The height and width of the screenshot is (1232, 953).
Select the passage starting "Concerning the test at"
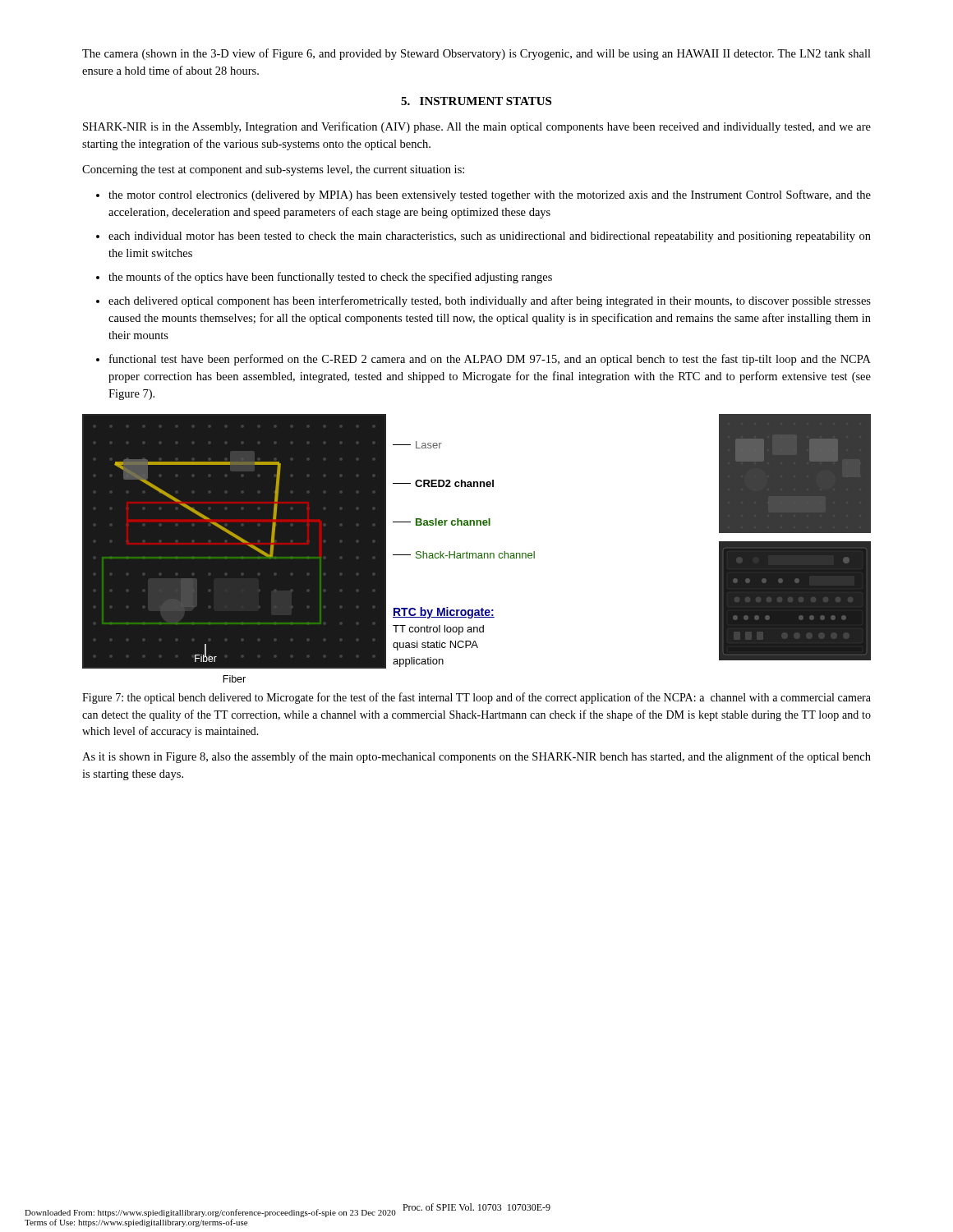pyautogui.click(x=274, y=169)
